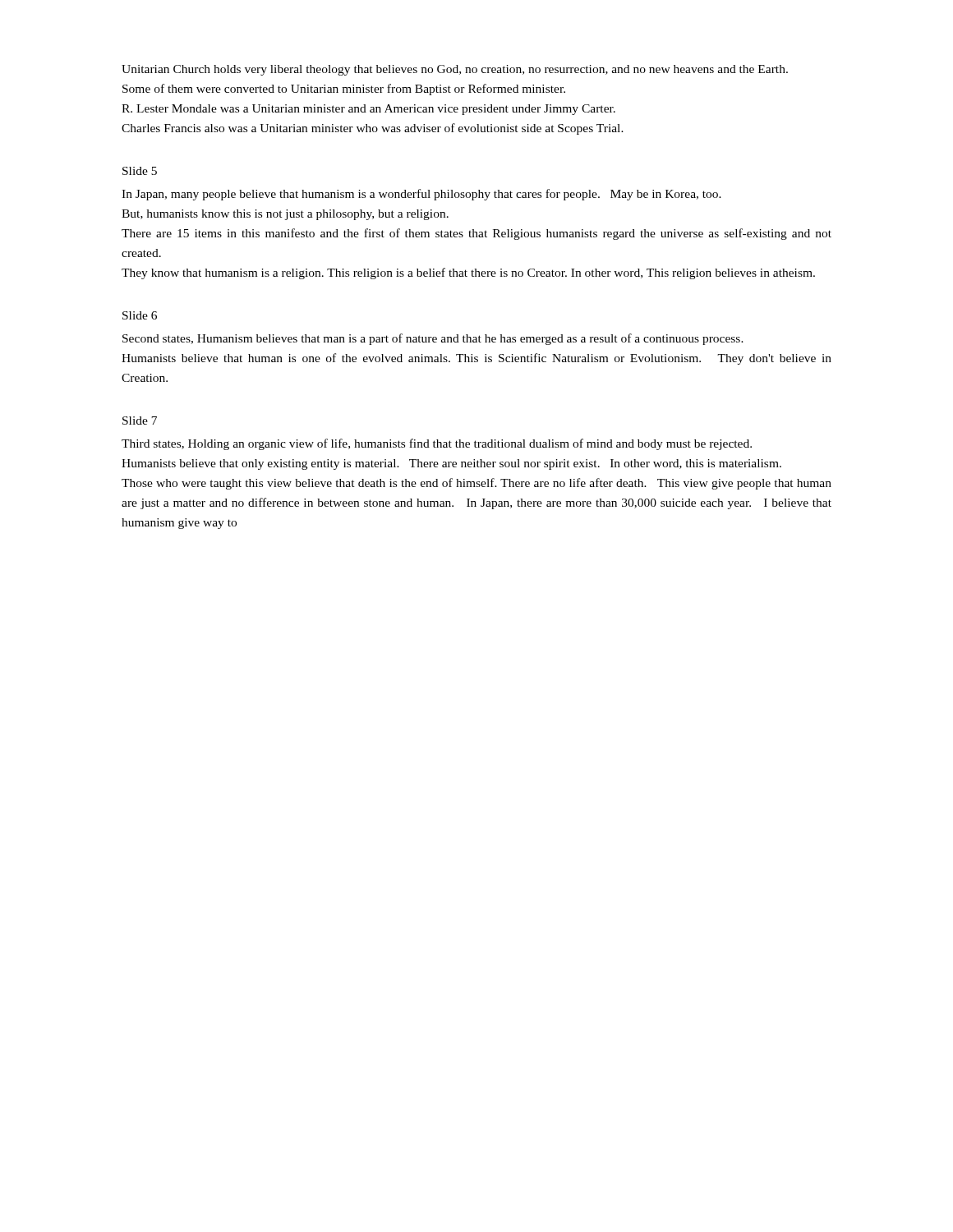
Task: Click the passage that begins "In Japan, many people"
Action: point(422,193)
